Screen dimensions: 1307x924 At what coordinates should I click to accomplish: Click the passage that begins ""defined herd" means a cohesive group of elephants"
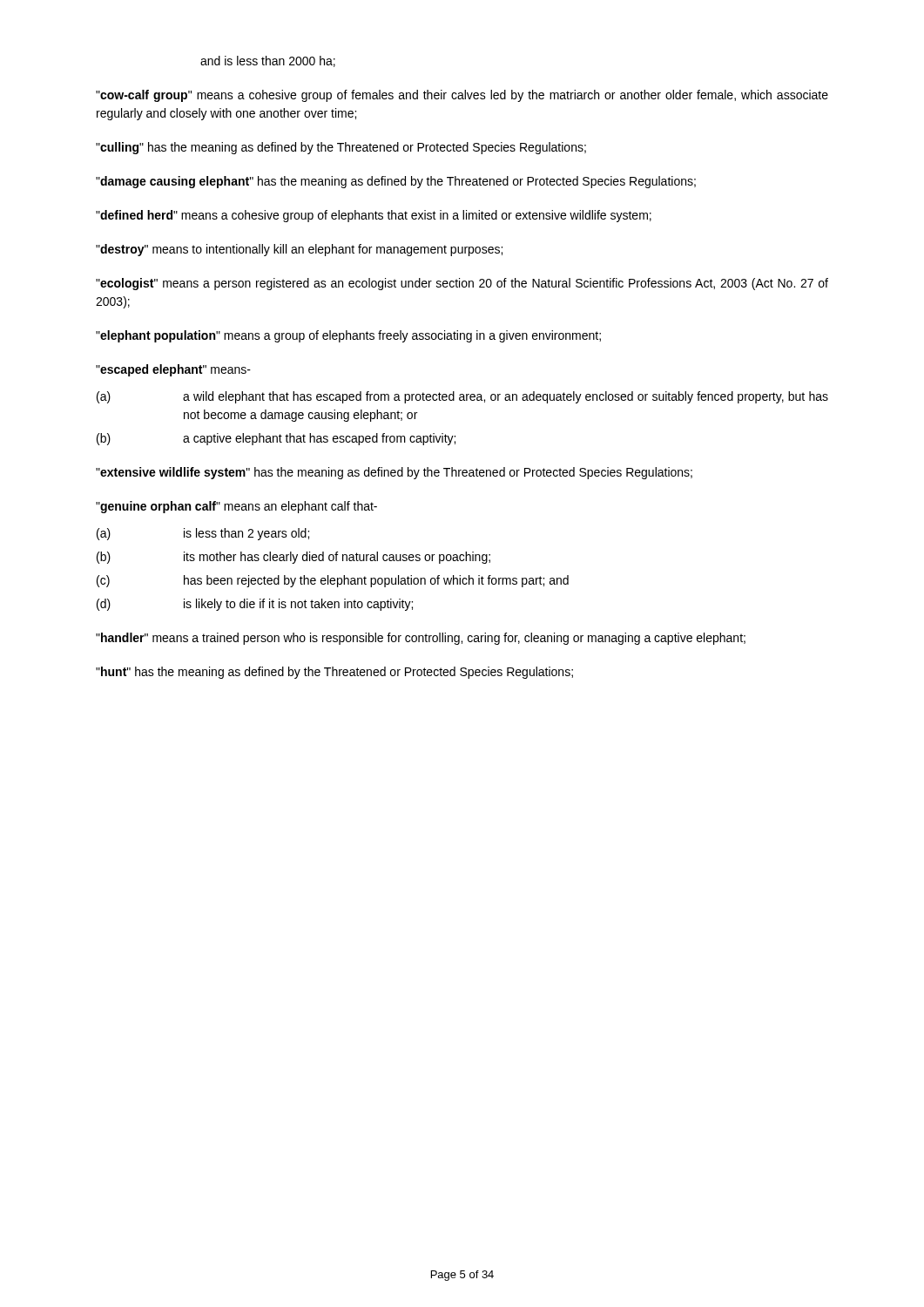click(374, 215)
